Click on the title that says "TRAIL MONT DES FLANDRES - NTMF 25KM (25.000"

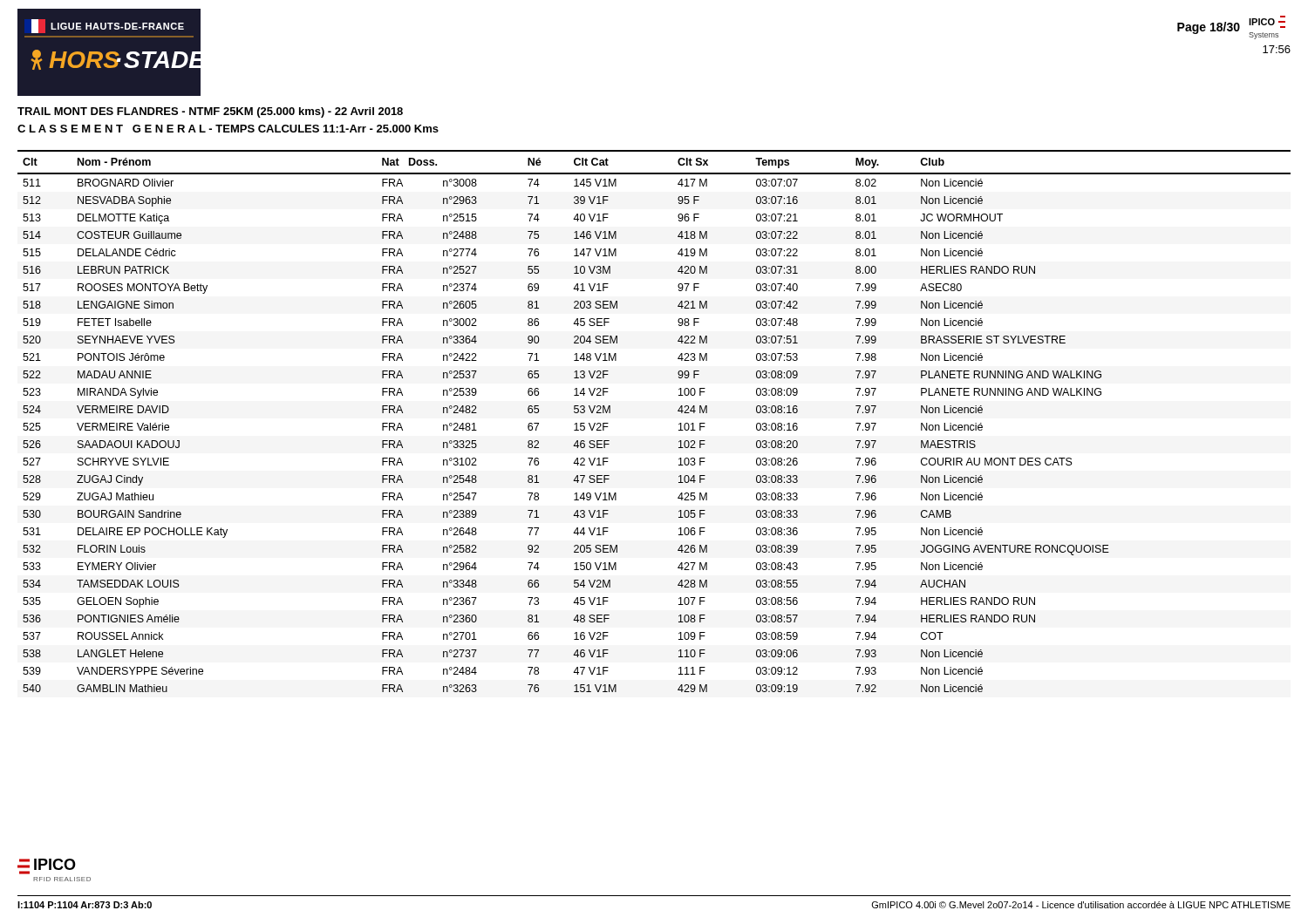tap(228, 120)
